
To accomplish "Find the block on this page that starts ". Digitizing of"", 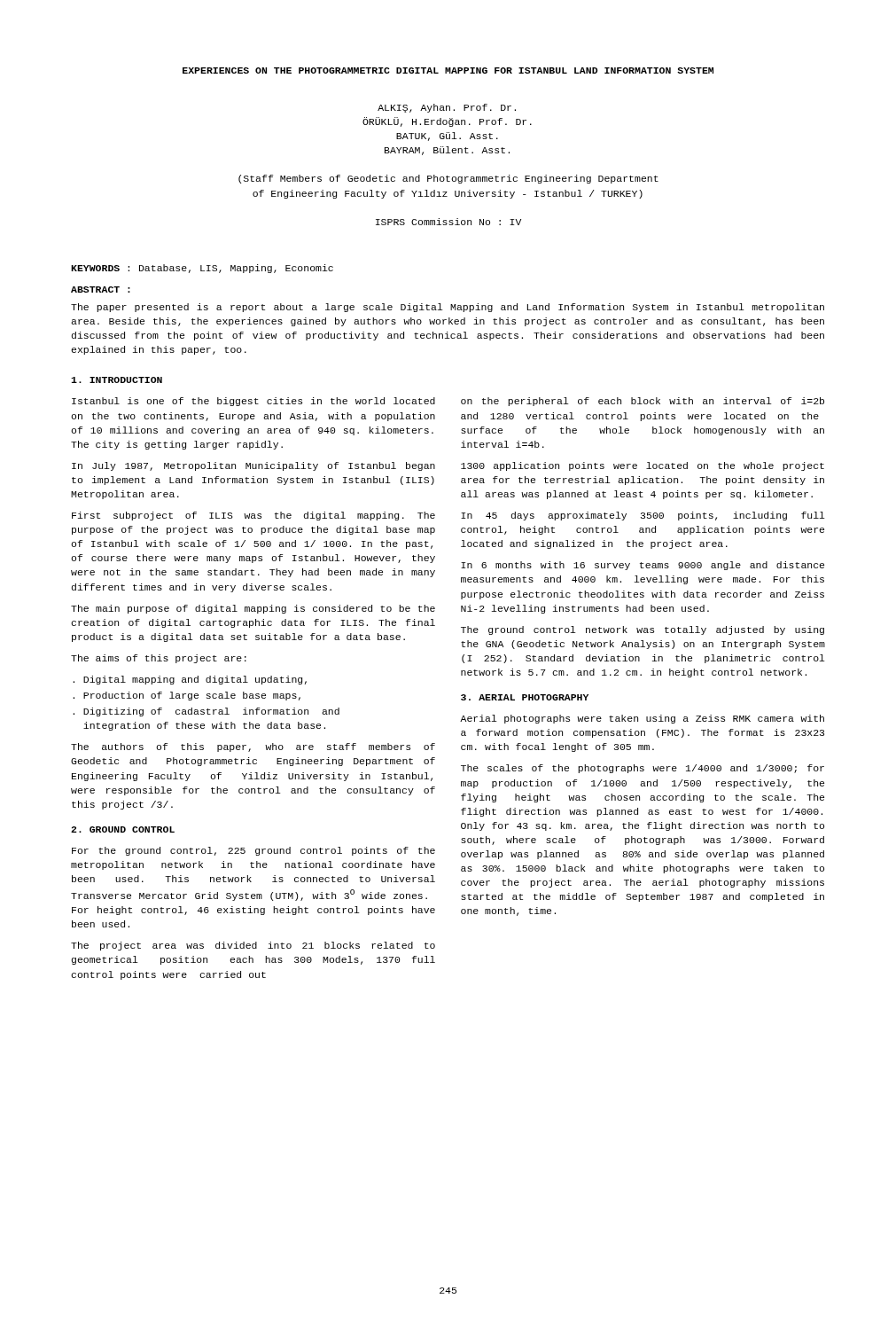I will click(x=205, y=719).
